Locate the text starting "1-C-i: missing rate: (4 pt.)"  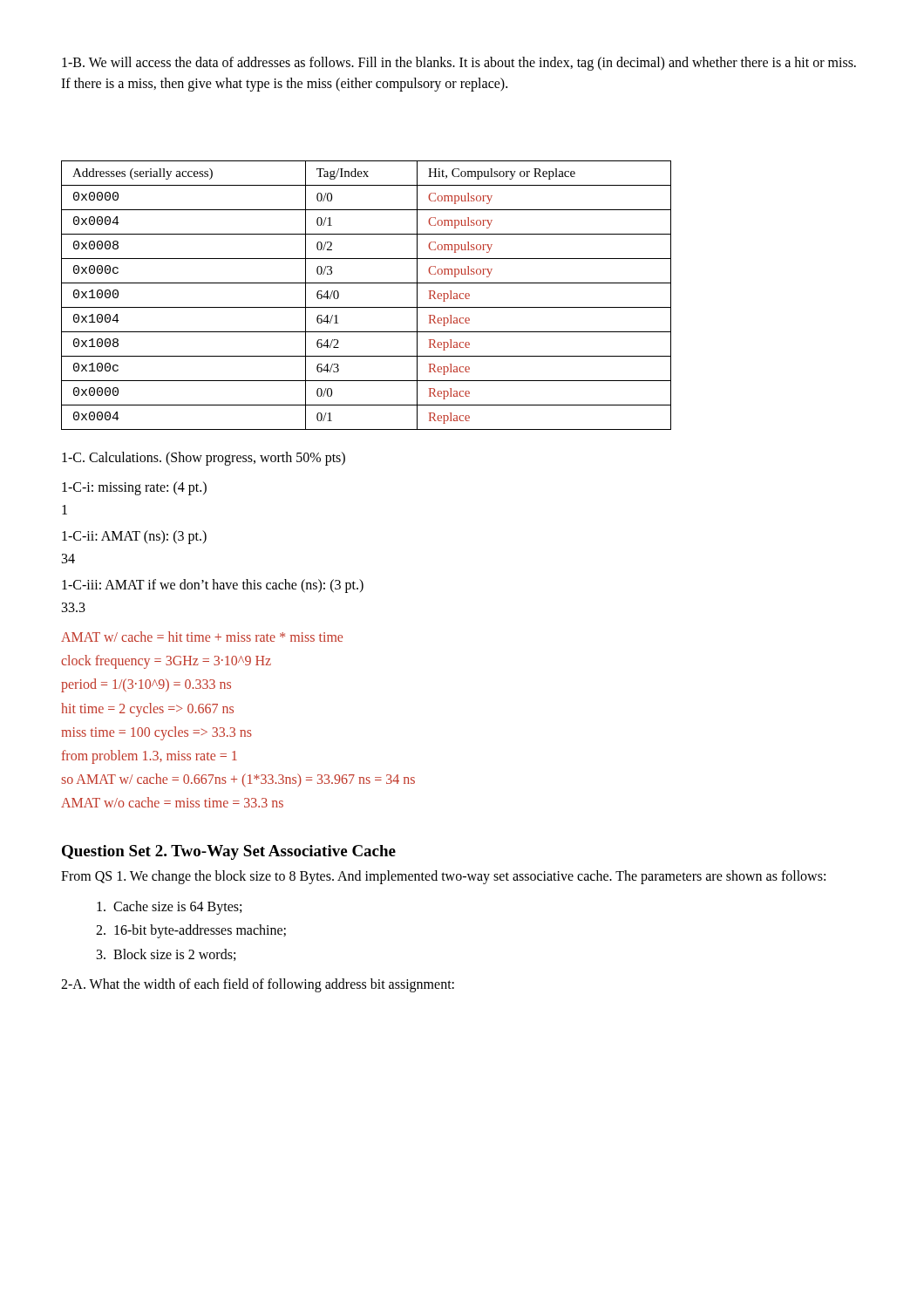[134, 487]
